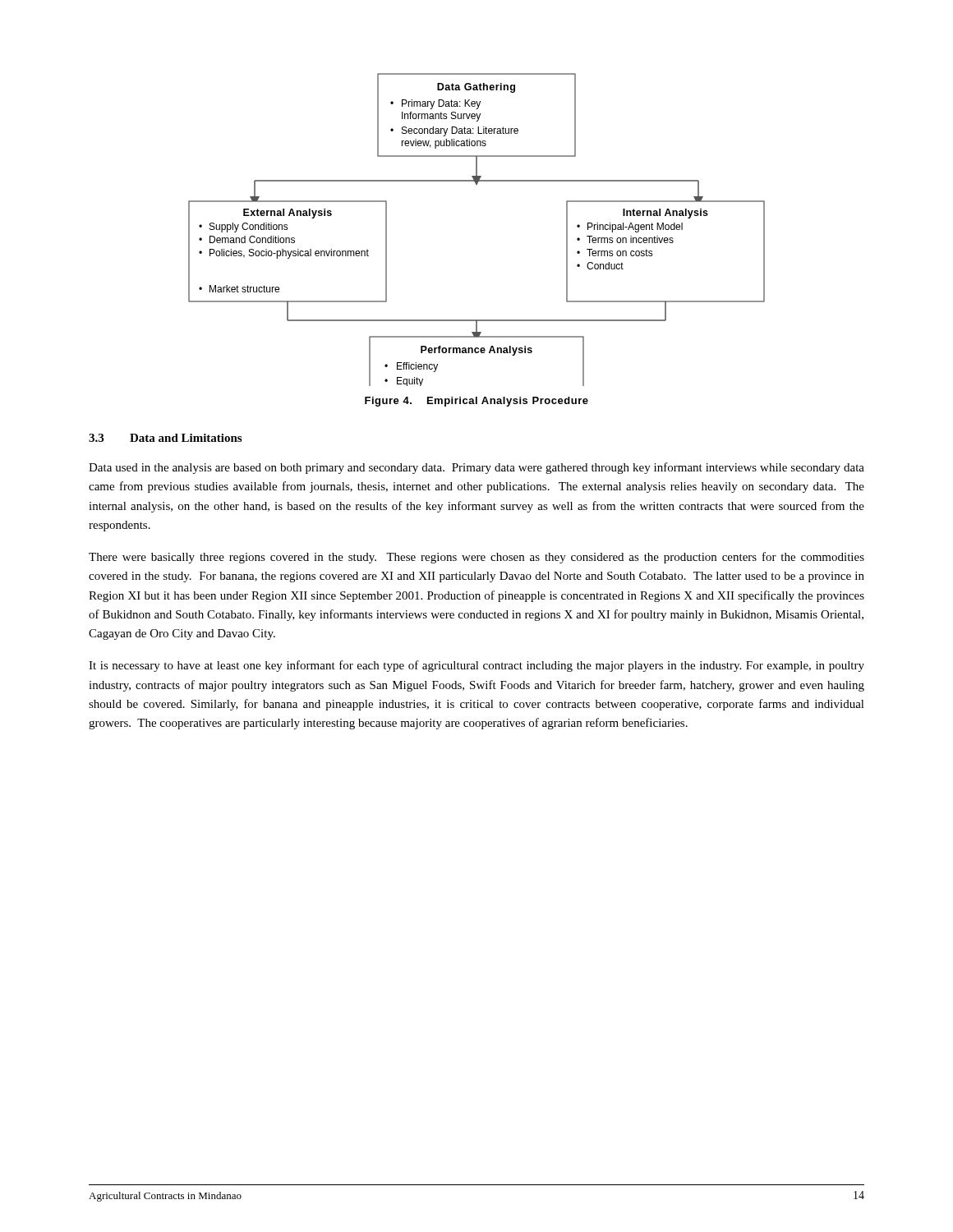953x1232 pixels.
Task: Select the caption that says "Figure 4. Empirical Analysis Procedure"
Action: [476, 400]
